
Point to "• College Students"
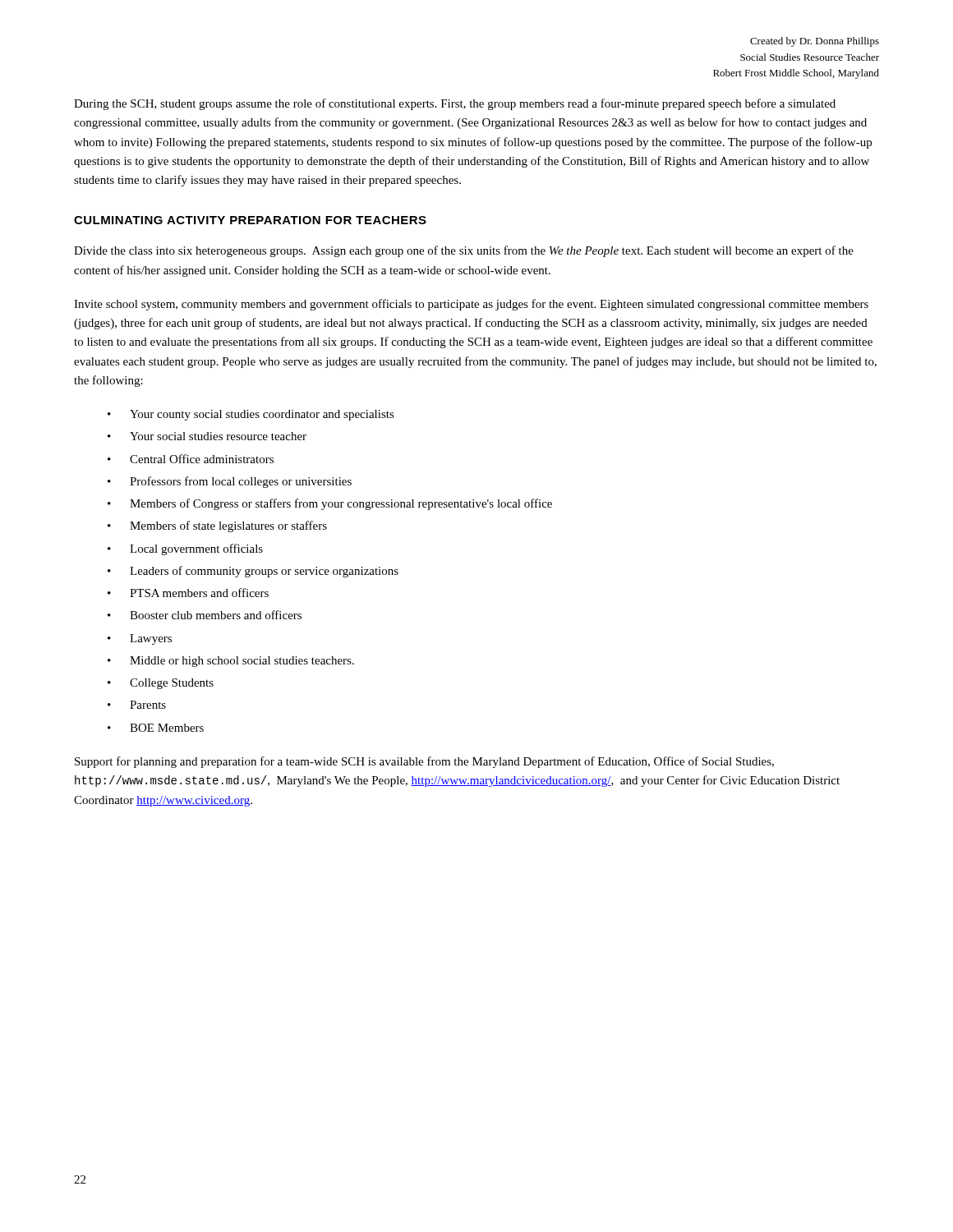(161, 684)
